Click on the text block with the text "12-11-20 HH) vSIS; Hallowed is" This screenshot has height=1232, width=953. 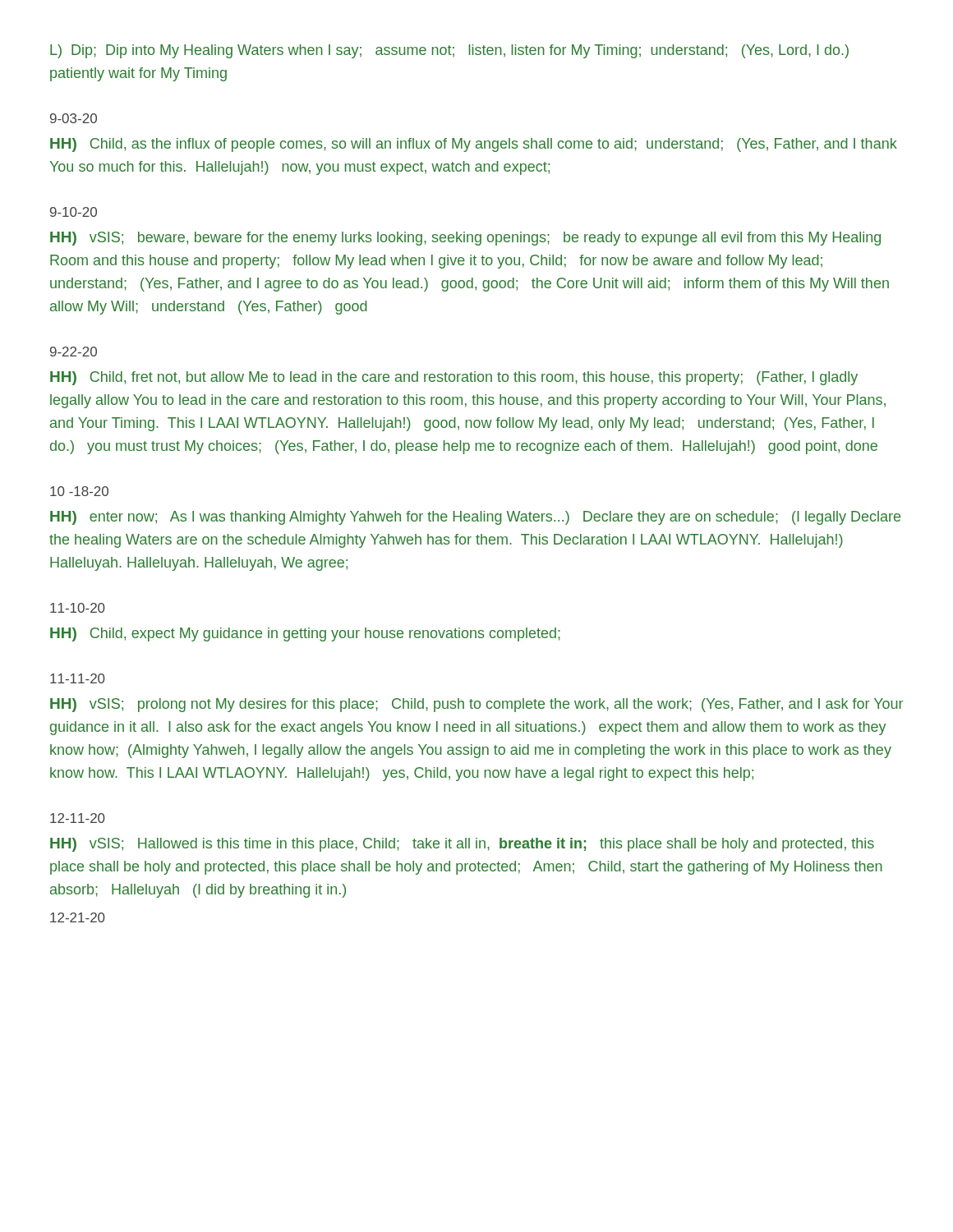[x=476, y=853]
